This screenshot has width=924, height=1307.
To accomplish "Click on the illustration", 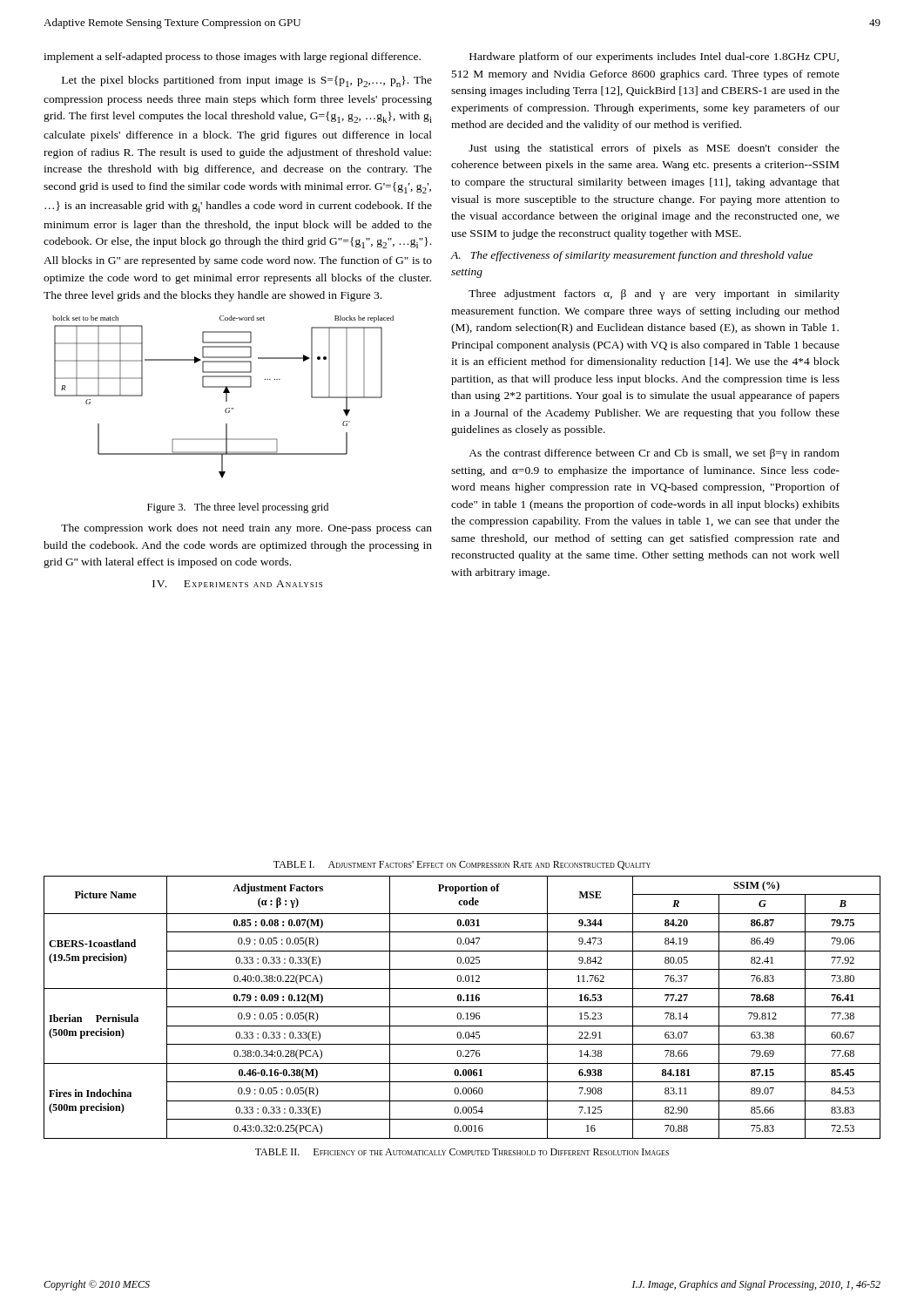I will [238, 404].
